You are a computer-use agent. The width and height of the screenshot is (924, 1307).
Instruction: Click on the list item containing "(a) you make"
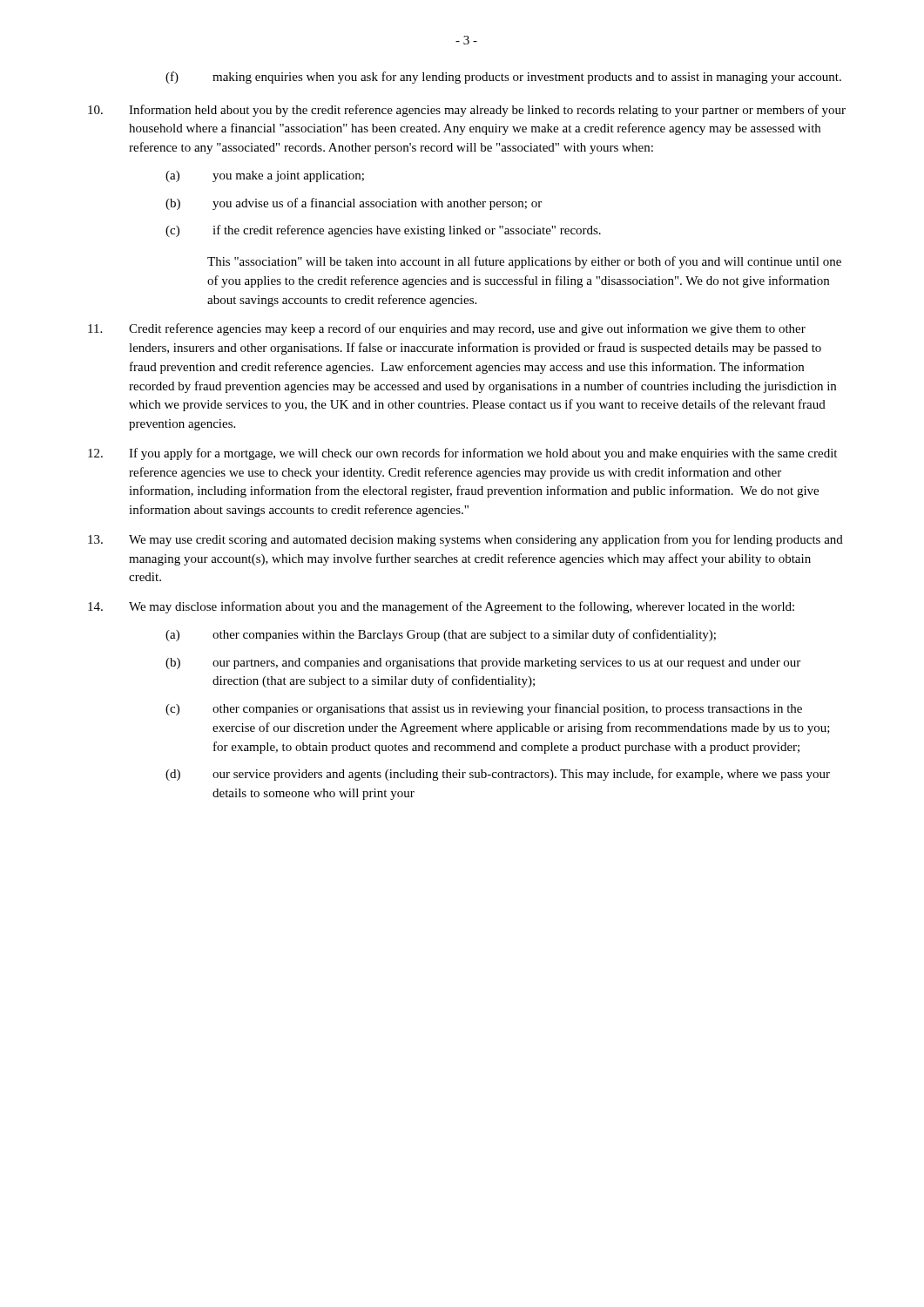pyautogui.click(x=265, y=176)
